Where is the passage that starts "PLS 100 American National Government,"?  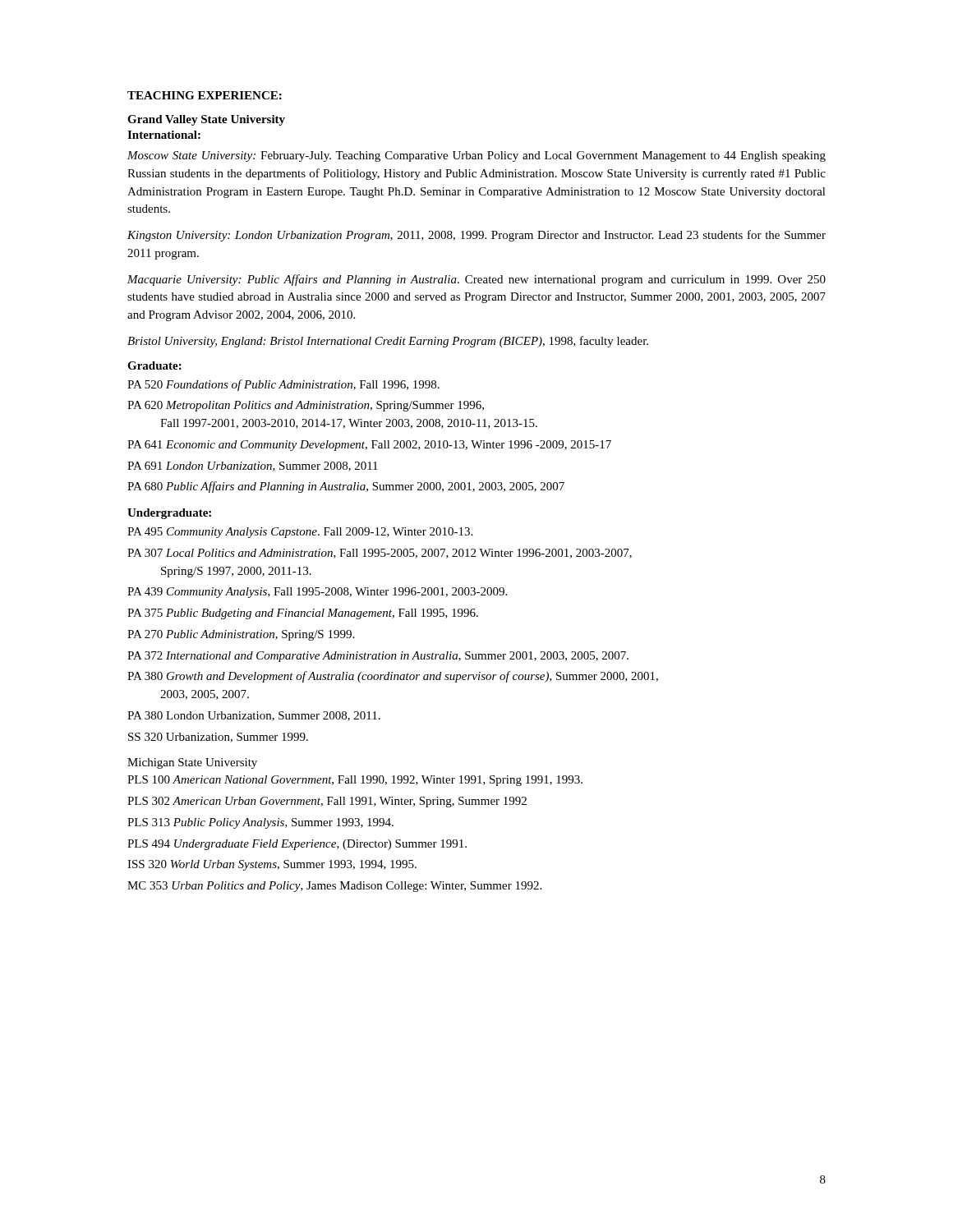pyautogui.click(x=355, y=780)
